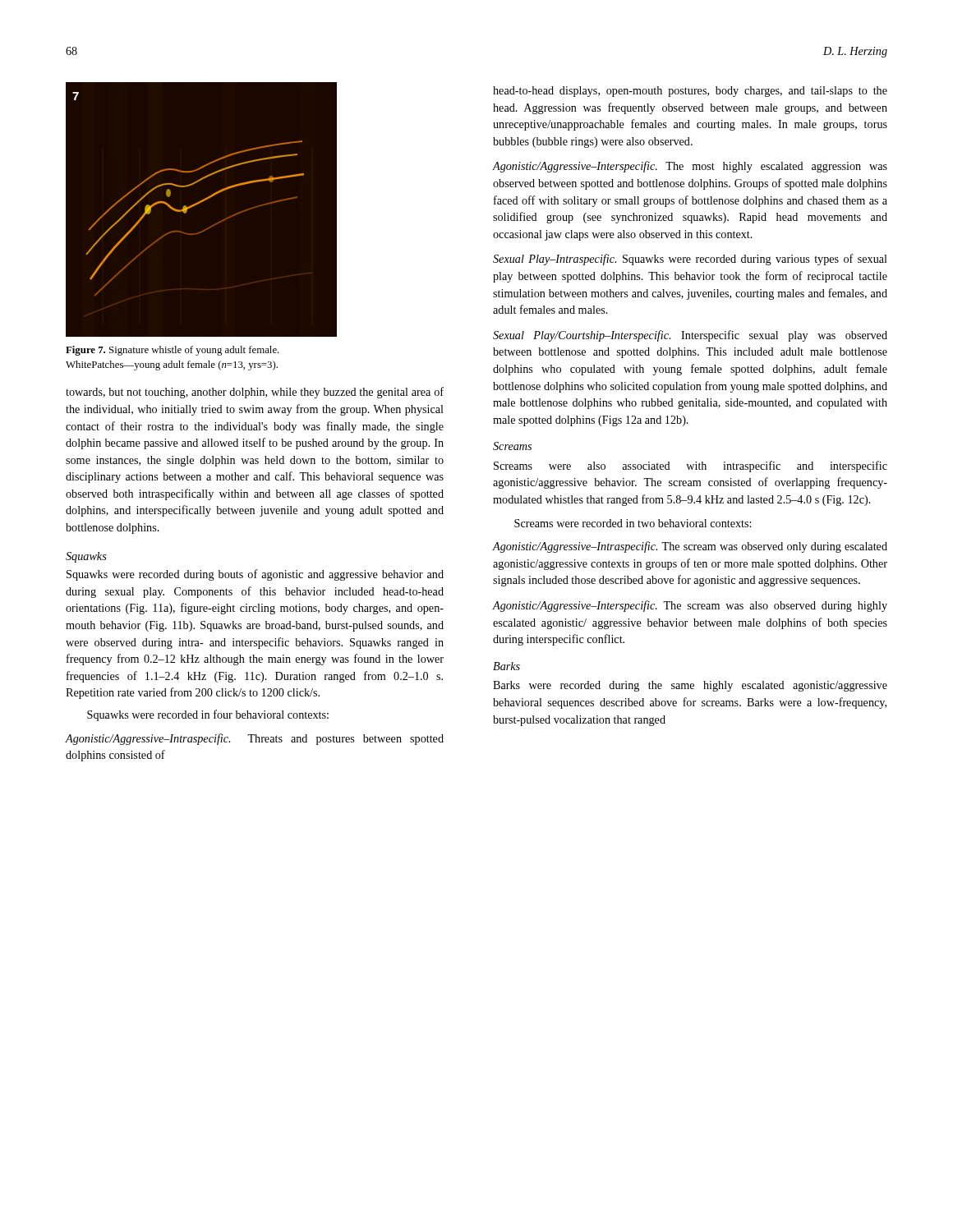Navigate to the text starting "Sexual Play/Courtship–Interspecific. Interspecific sexual play"

[x=690, y=377]
